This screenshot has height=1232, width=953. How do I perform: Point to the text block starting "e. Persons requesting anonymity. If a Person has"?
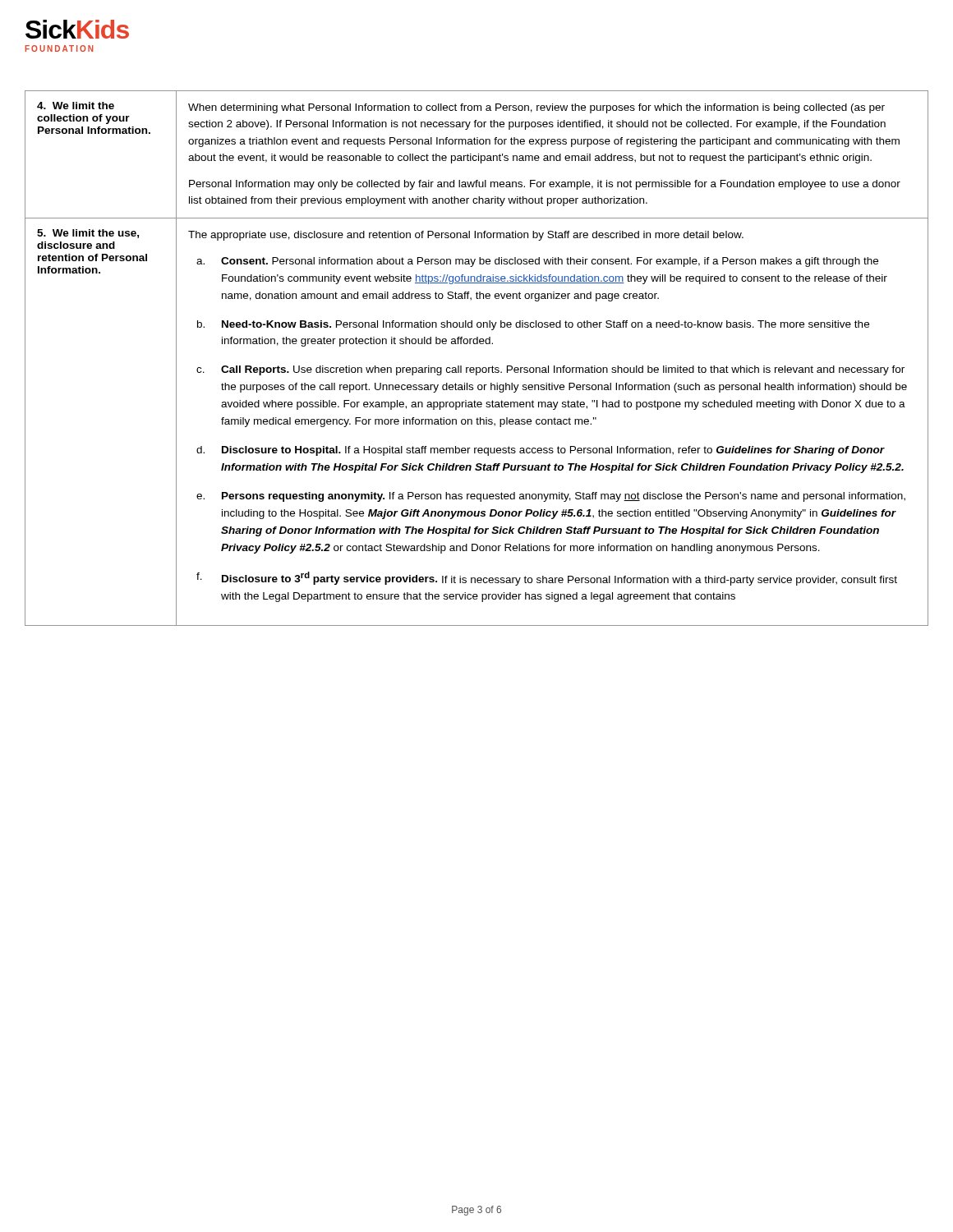(556, 522)
